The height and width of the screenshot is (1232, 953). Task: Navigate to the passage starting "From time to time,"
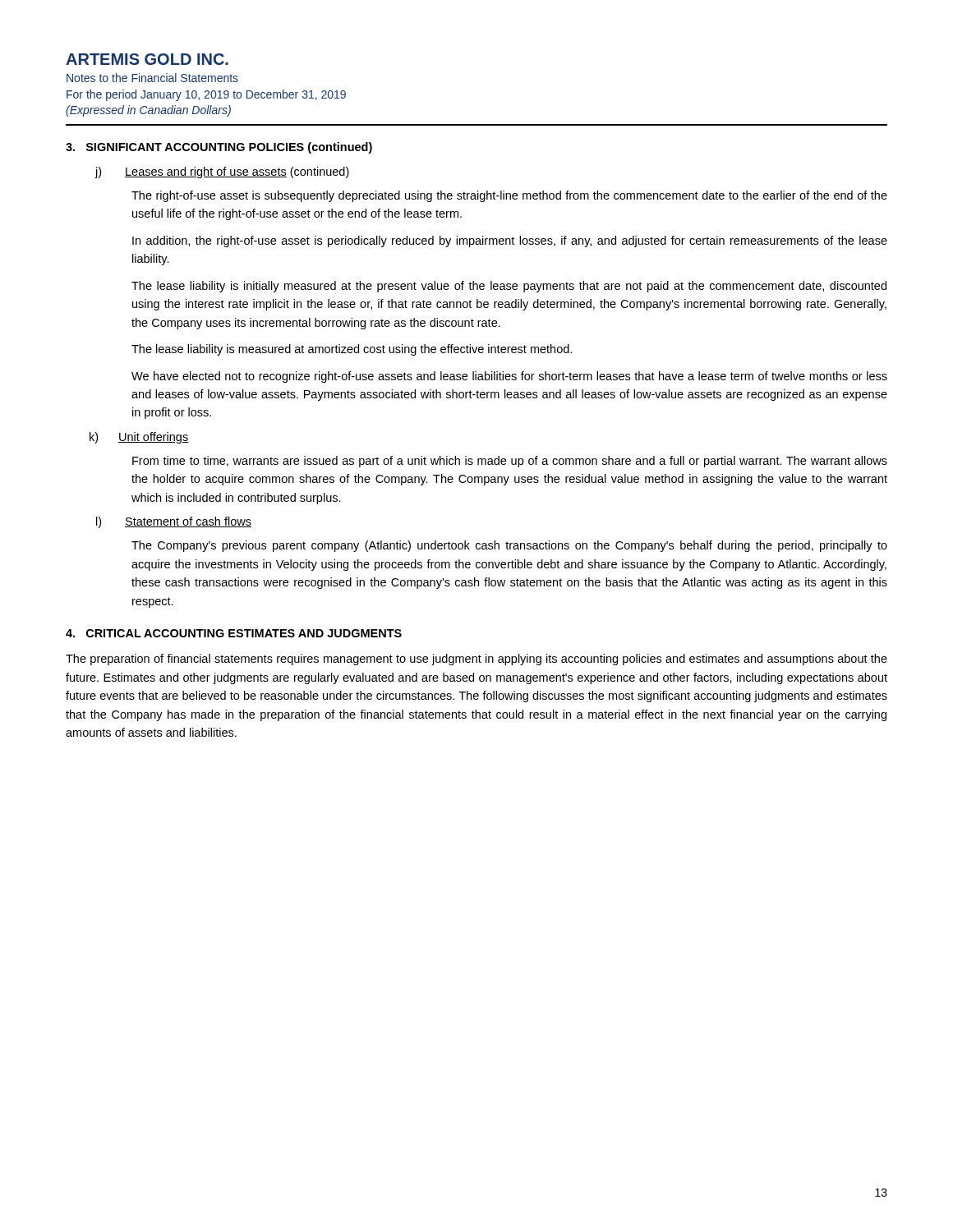(509, 479)
